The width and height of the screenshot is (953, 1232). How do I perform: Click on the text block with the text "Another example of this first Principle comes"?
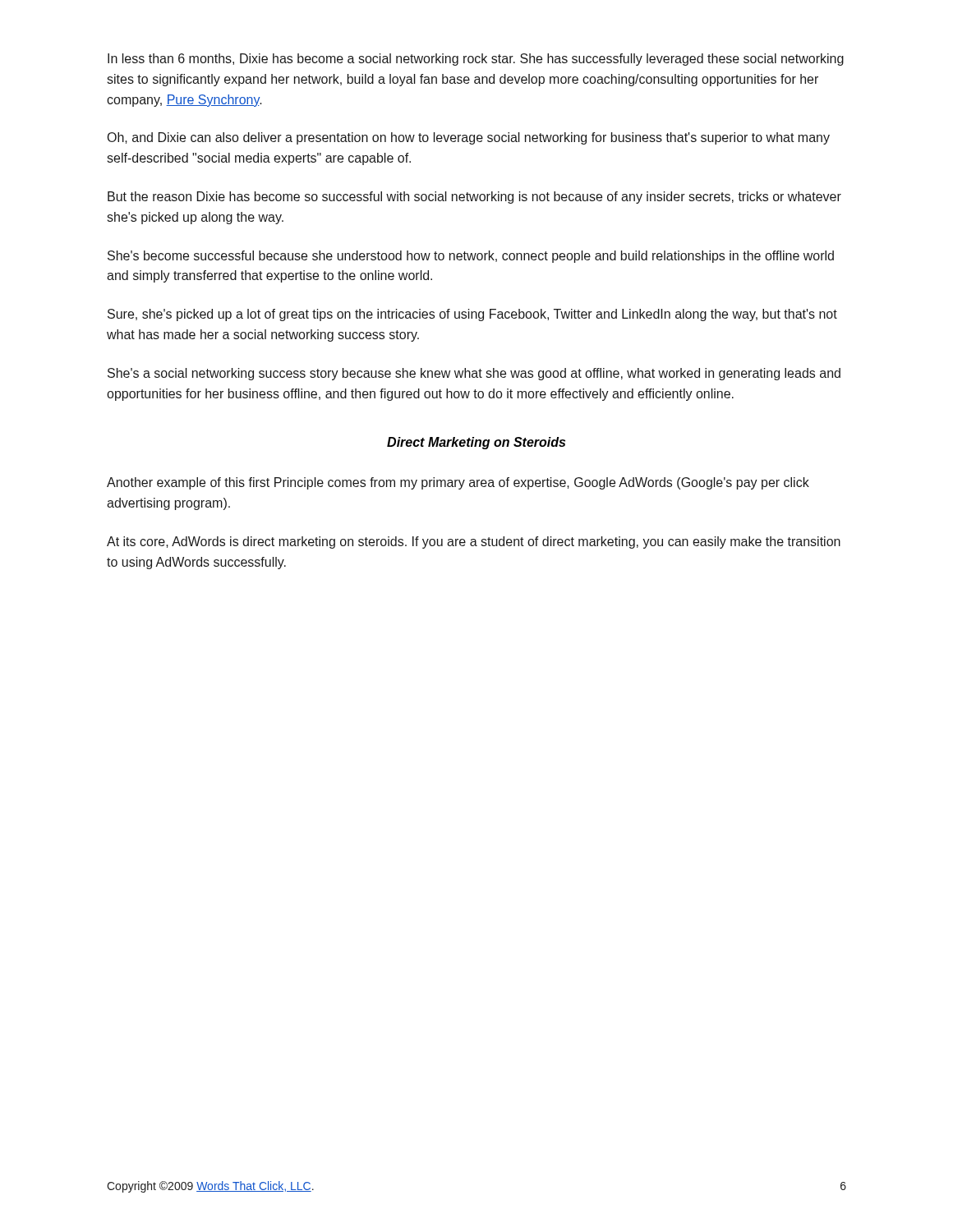tap(458, 493)
